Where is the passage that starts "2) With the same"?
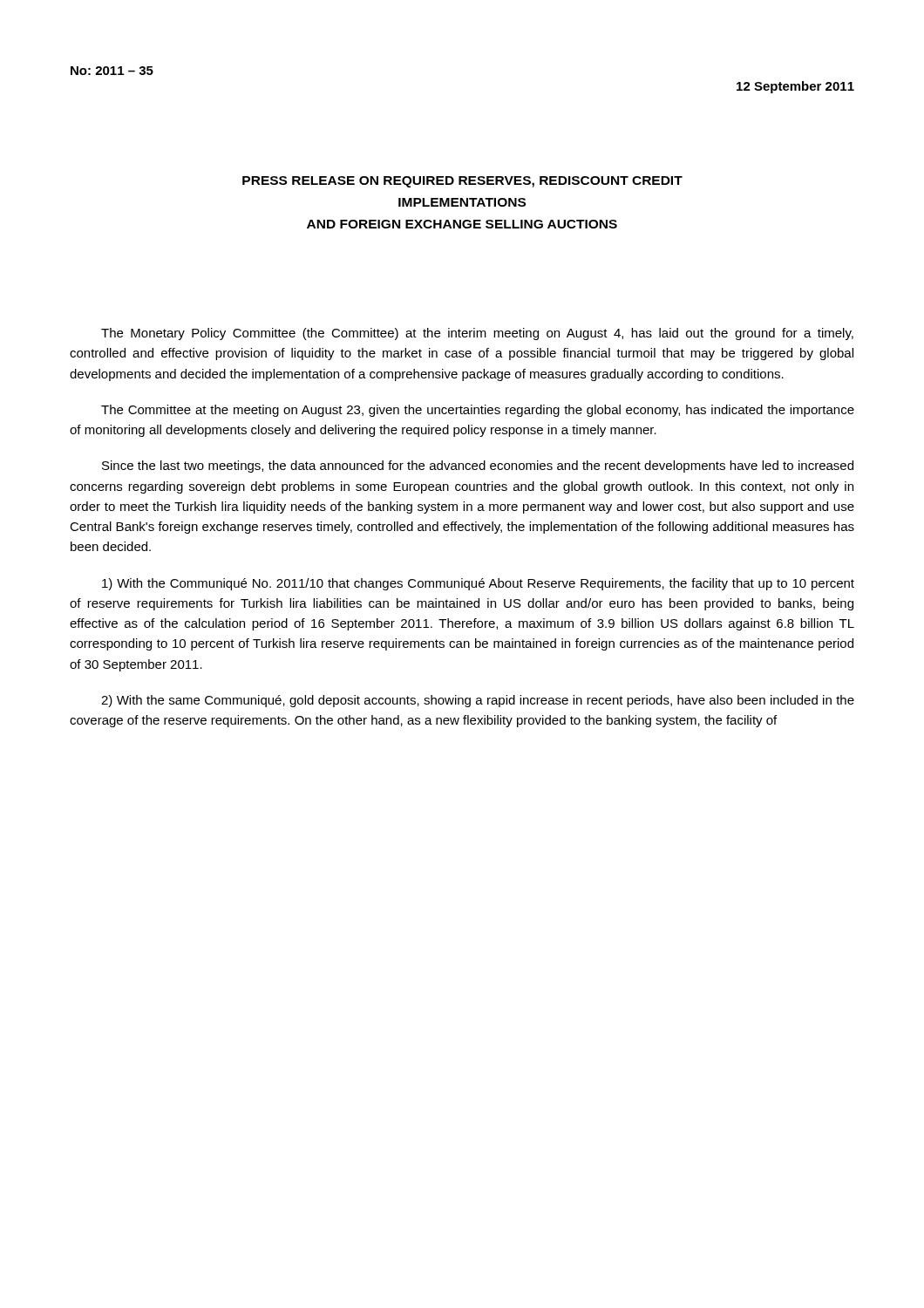Image resolution: width=924 pixels, height=1308 pixels. (x=462, y=710)
